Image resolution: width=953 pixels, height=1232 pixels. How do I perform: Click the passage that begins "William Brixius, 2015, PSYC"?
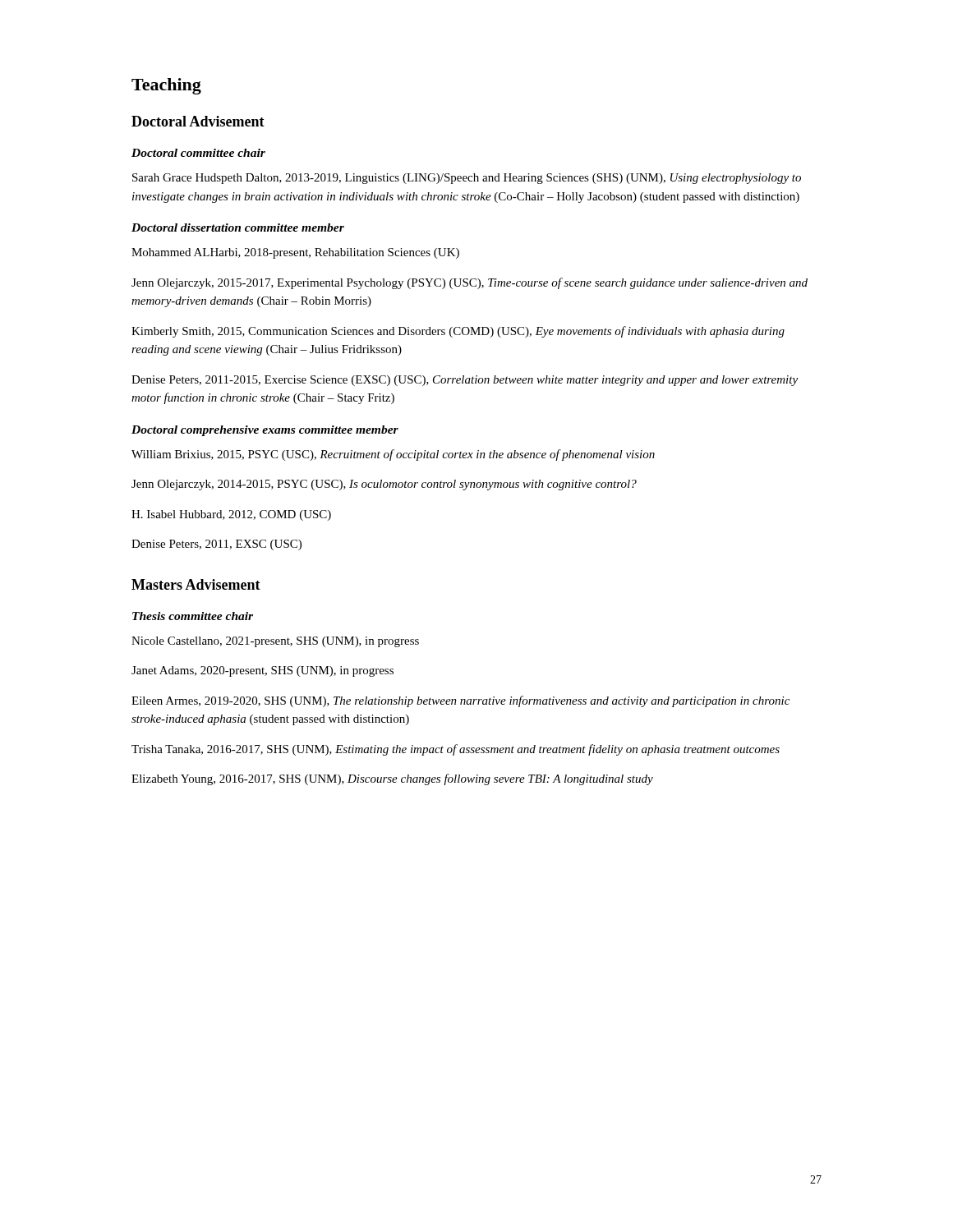click(x=393, y=454)
